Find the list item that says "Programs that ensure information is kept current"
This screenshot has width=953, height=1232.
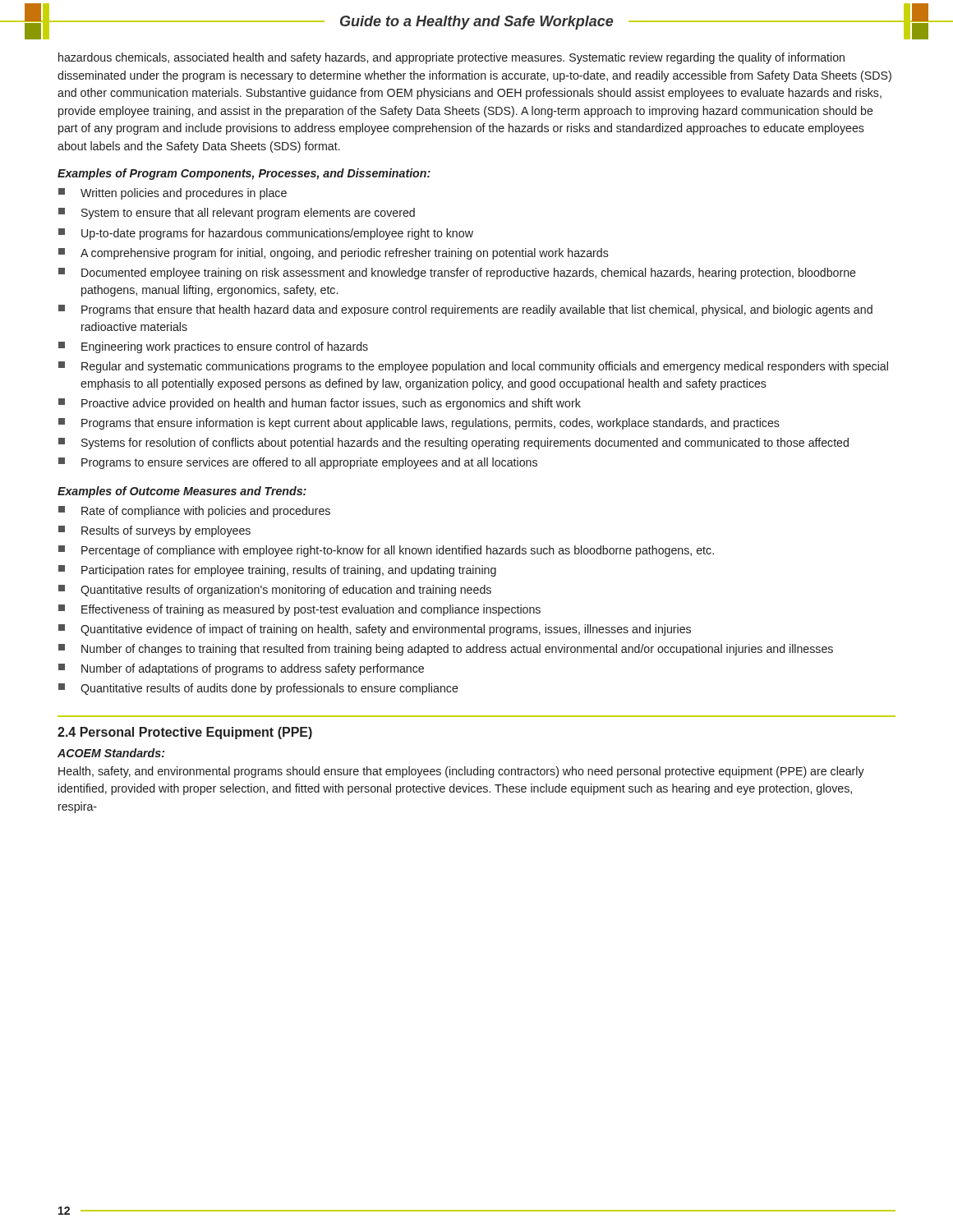pos(476,423)
